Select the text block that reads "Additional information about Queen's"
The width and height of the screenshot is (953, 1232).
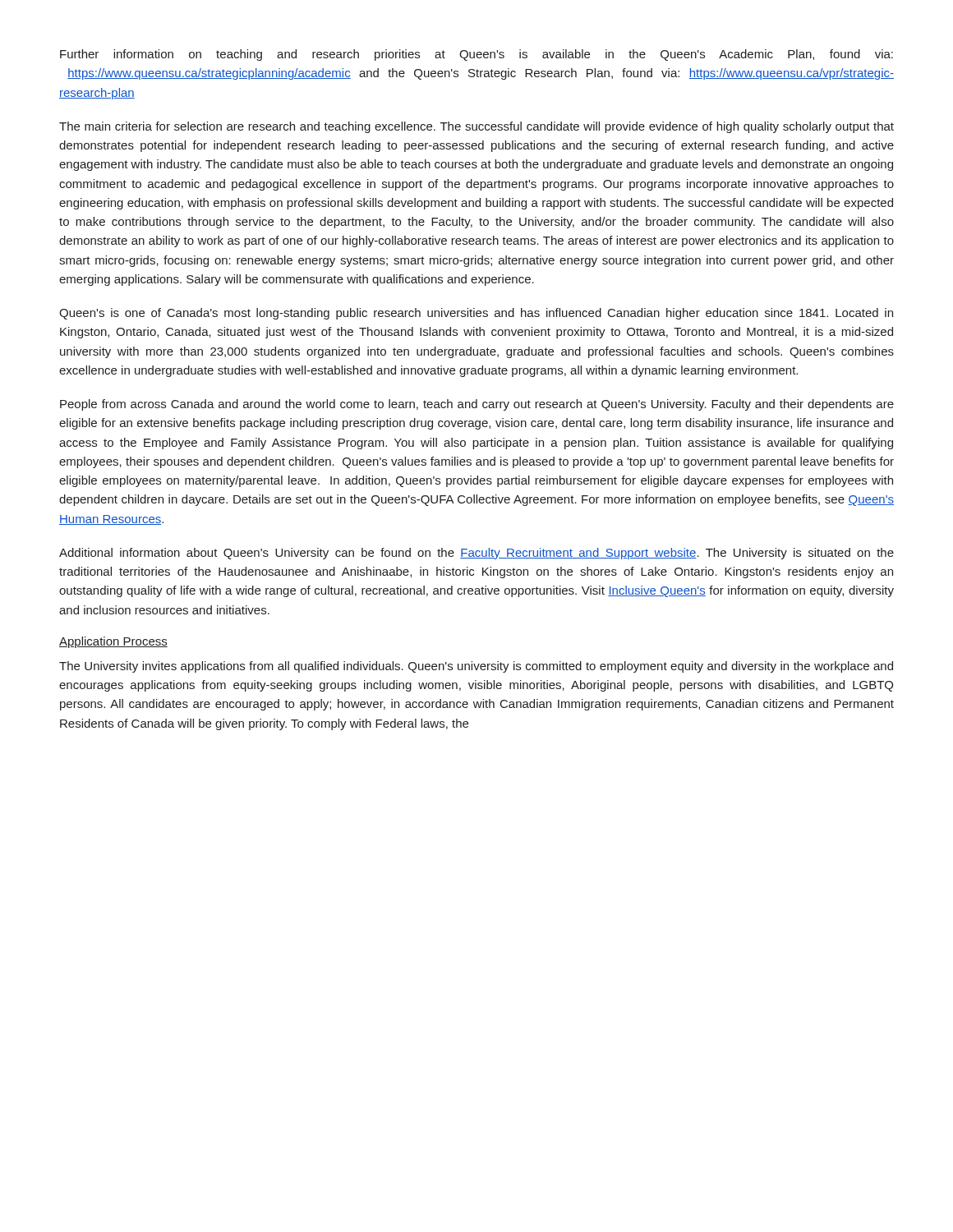(x=476, y=581)
